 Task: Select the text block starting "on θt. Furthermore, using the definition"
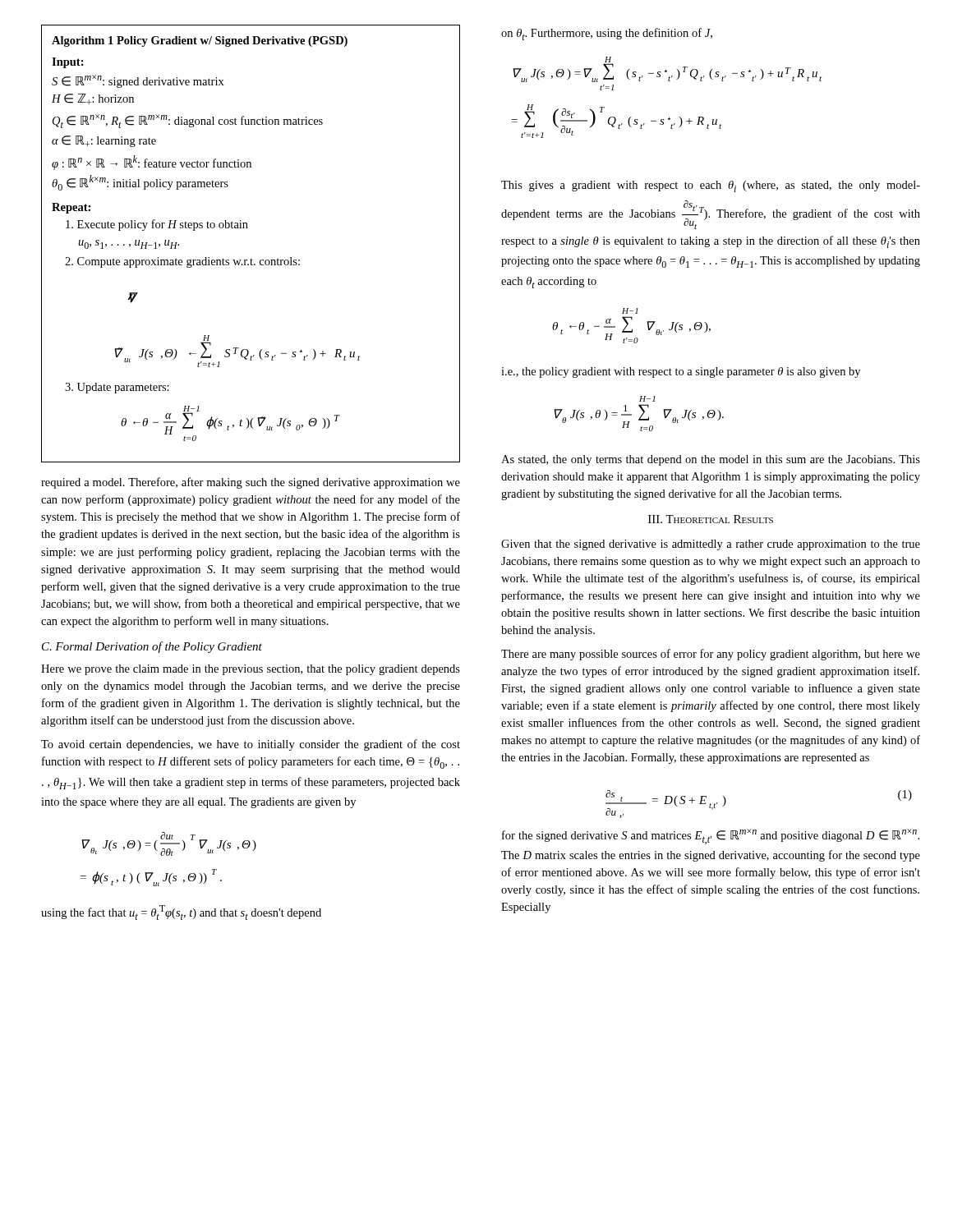(711, 35)
